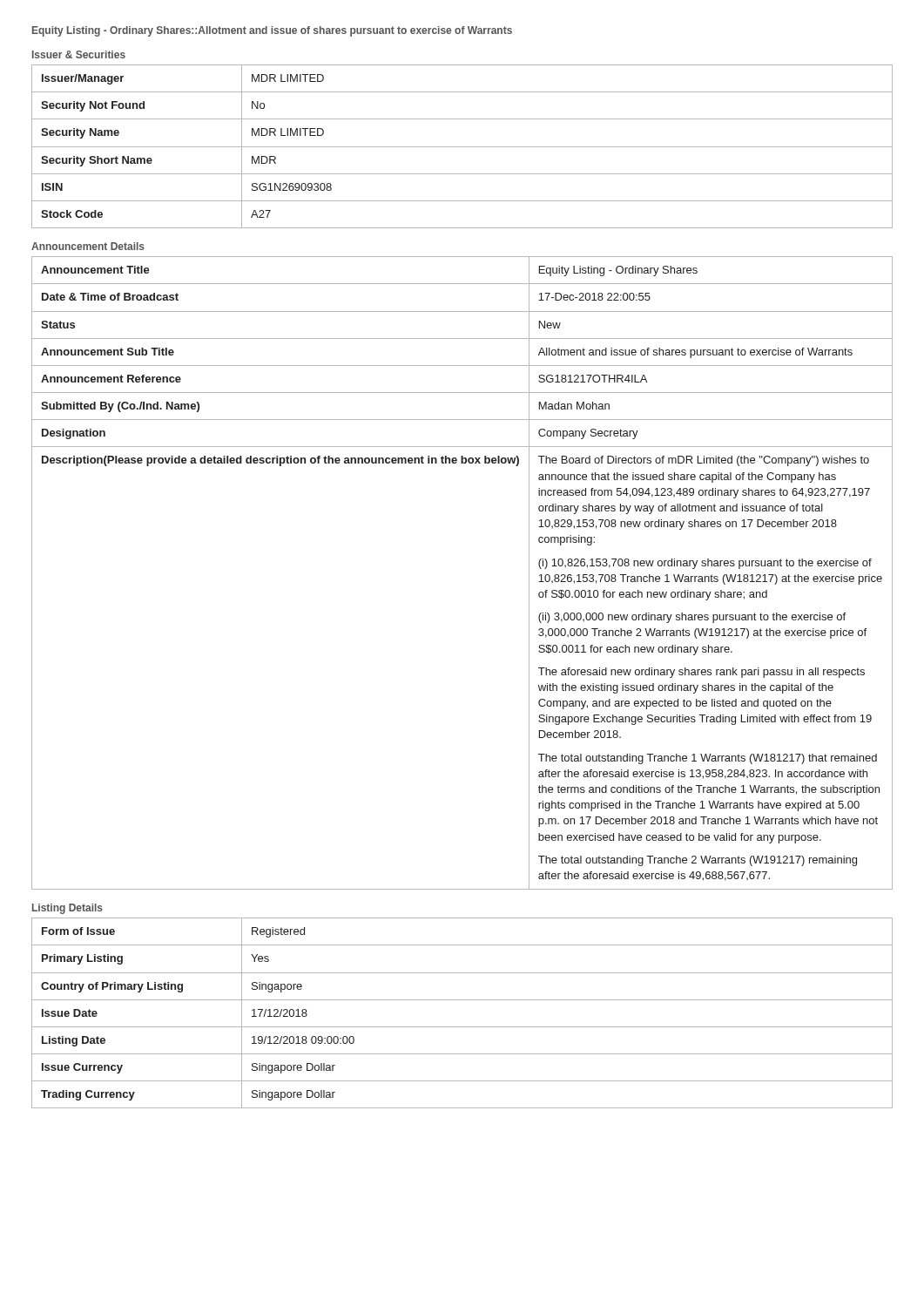Point to the passage starting "Announcement Details"
This screenshot has height=1307, width=924.
(88, 247)
